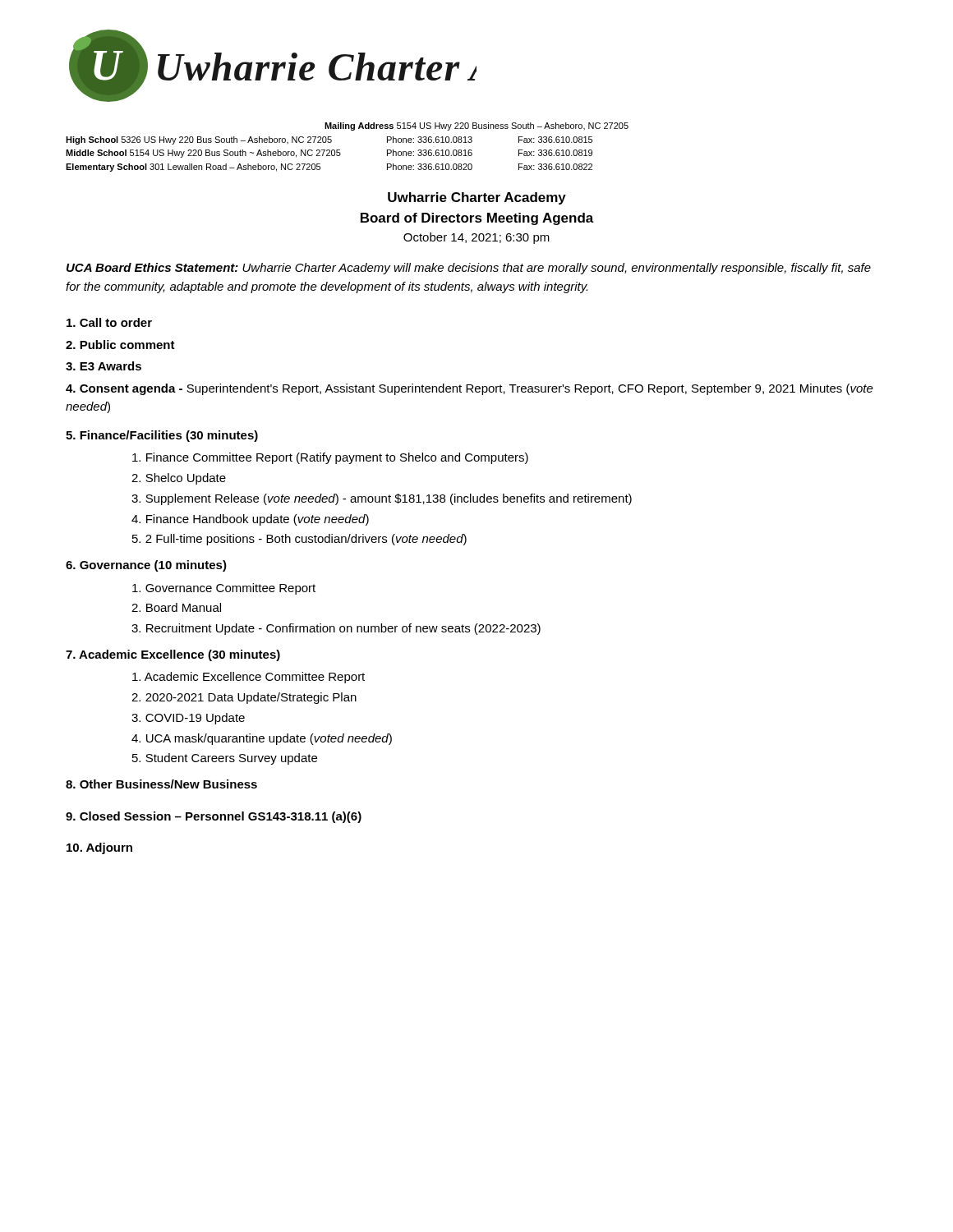This screenshot has height=1232, width=953.
Task: Locate the title that reads "October 14, 2021; 6:30 pm"
Action: [476, 237]
